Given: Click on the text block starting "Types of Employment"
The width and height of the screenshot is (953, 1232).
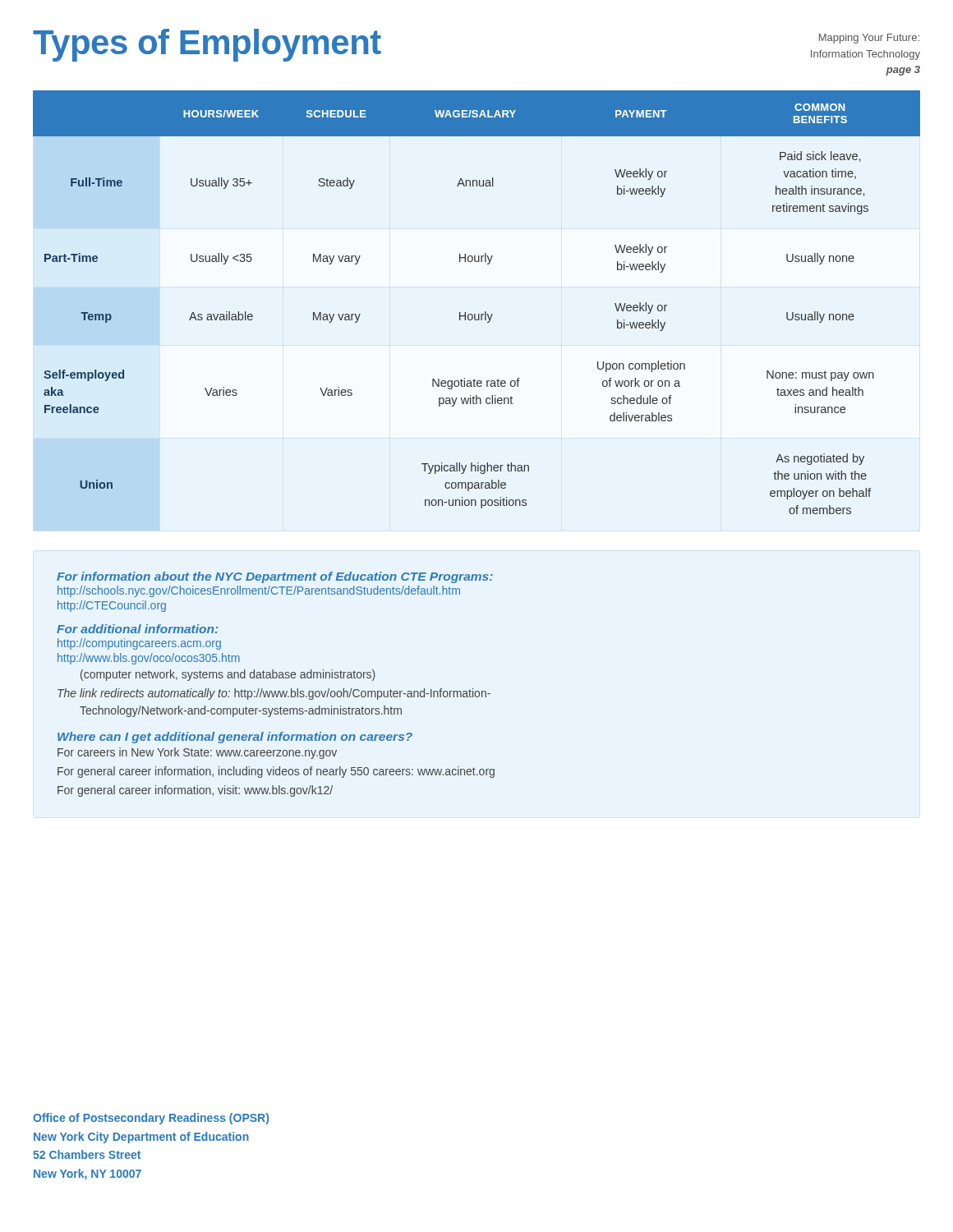Looking at the screenshot, I should pos(207,42).
